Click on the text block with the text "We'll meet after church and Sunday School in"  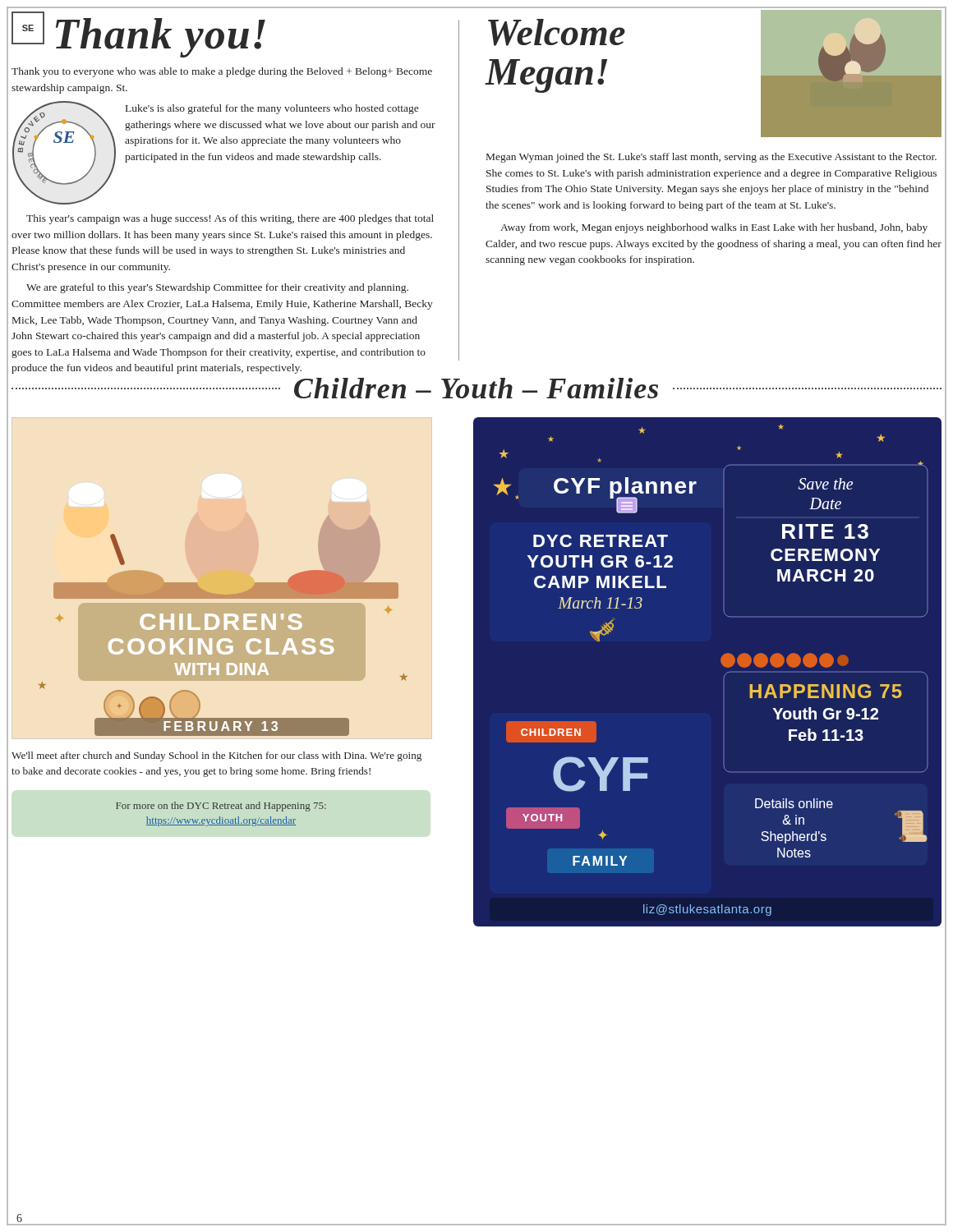[217, 763]
